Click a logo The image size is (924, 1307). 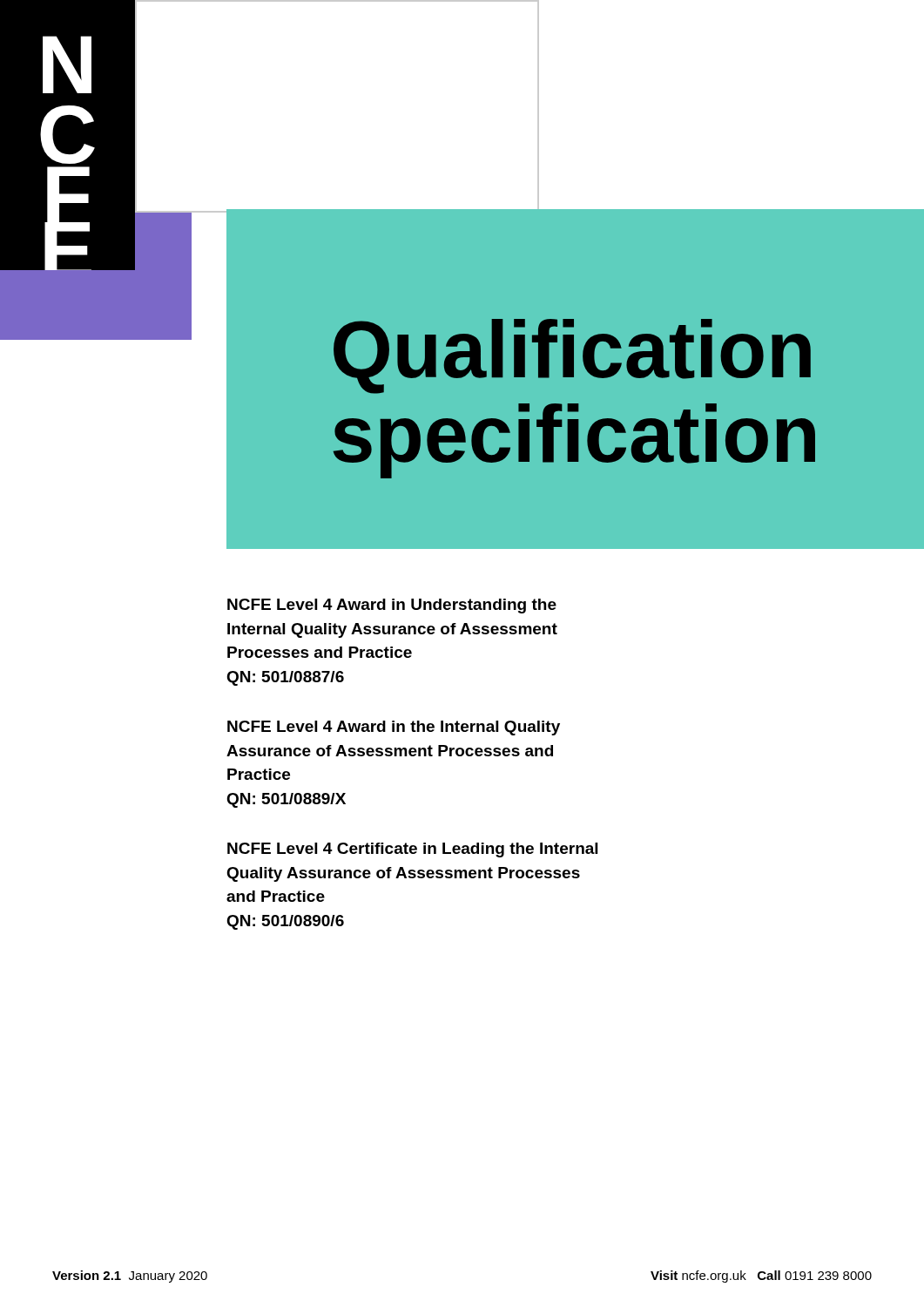pyautogui.click(x=67, y=135)
